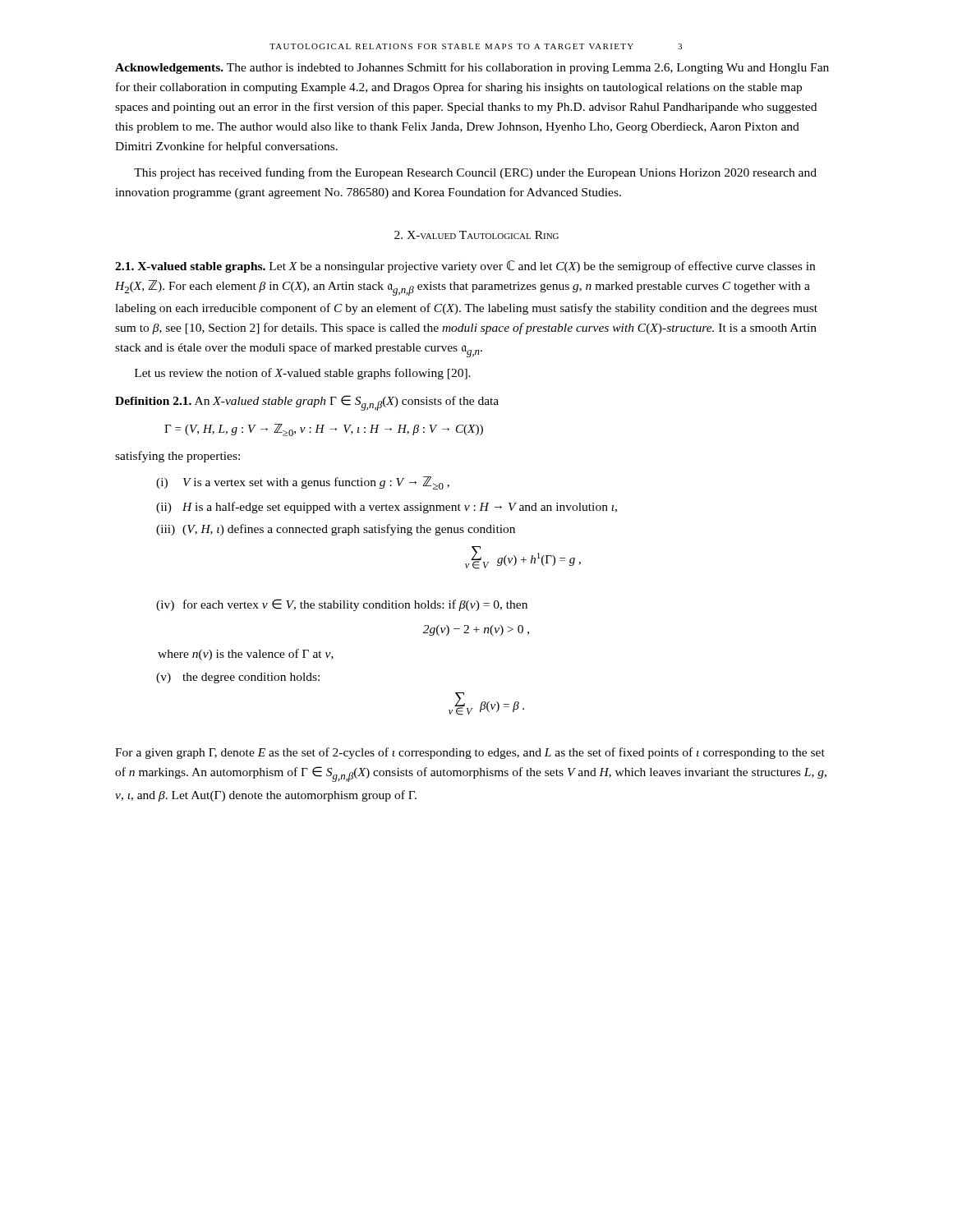The height and width of the screenshot is (1232, 953).
Task: Click on the passage starting "2g(v) − 2 + n(v) > 0 ,"
Action: (x=476, y=629)
